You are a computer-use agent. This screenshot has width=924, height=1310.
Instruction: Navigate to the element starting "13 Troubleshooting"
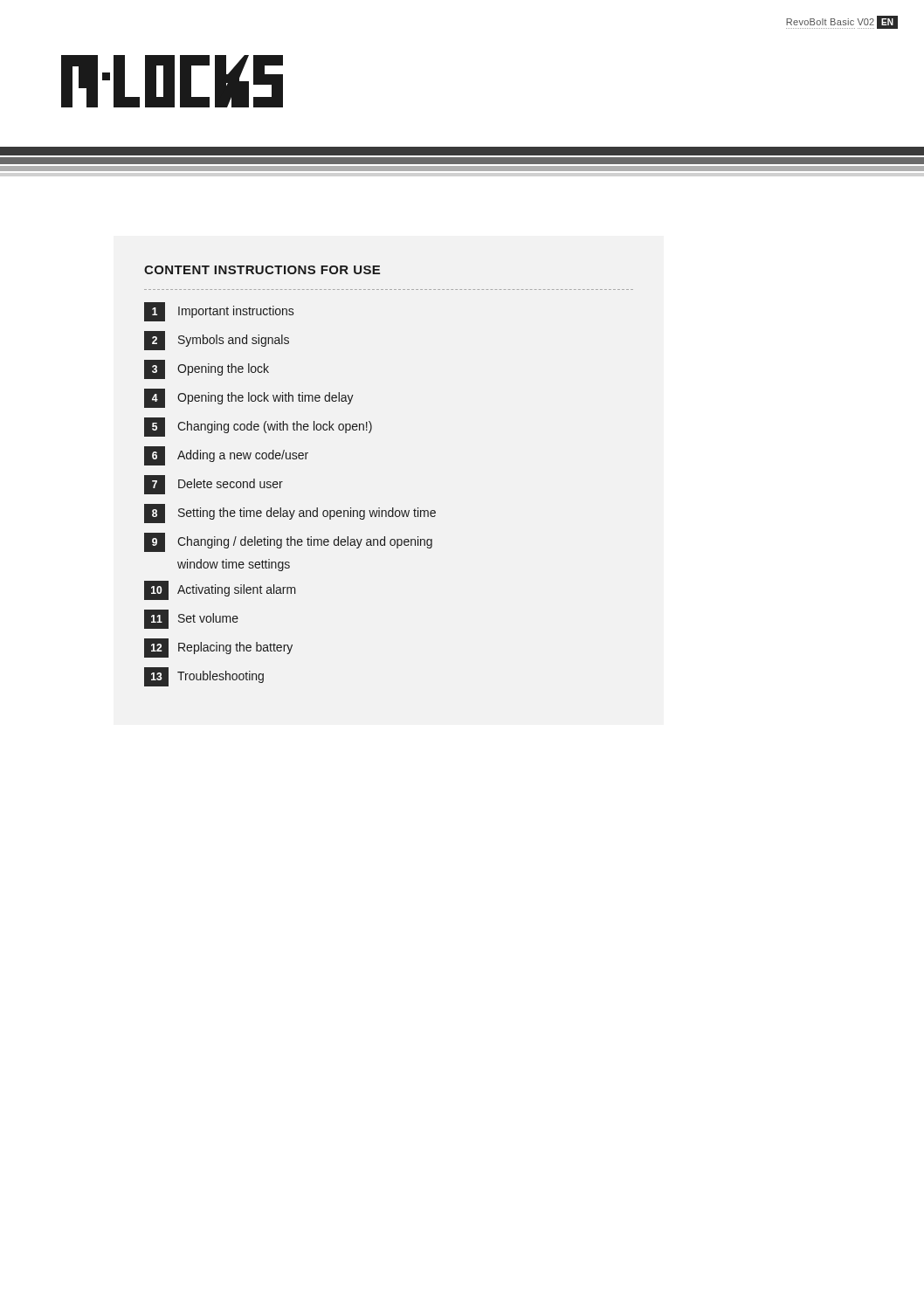pos(204,676)
